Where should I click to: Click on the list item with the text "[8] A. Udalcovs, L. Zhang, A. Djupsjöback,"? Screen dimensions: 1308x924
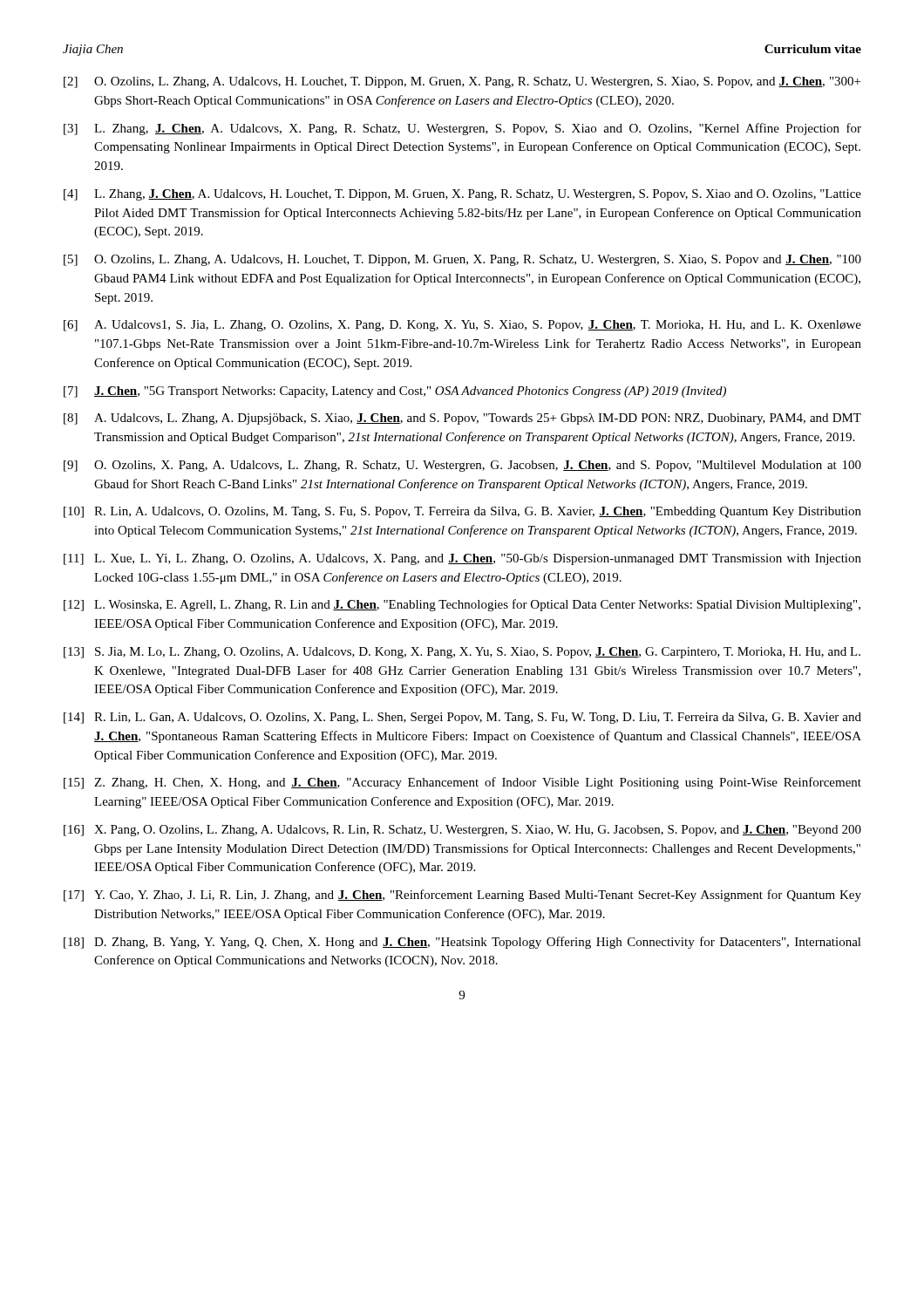pyautogui.click(x=462, y=428)
